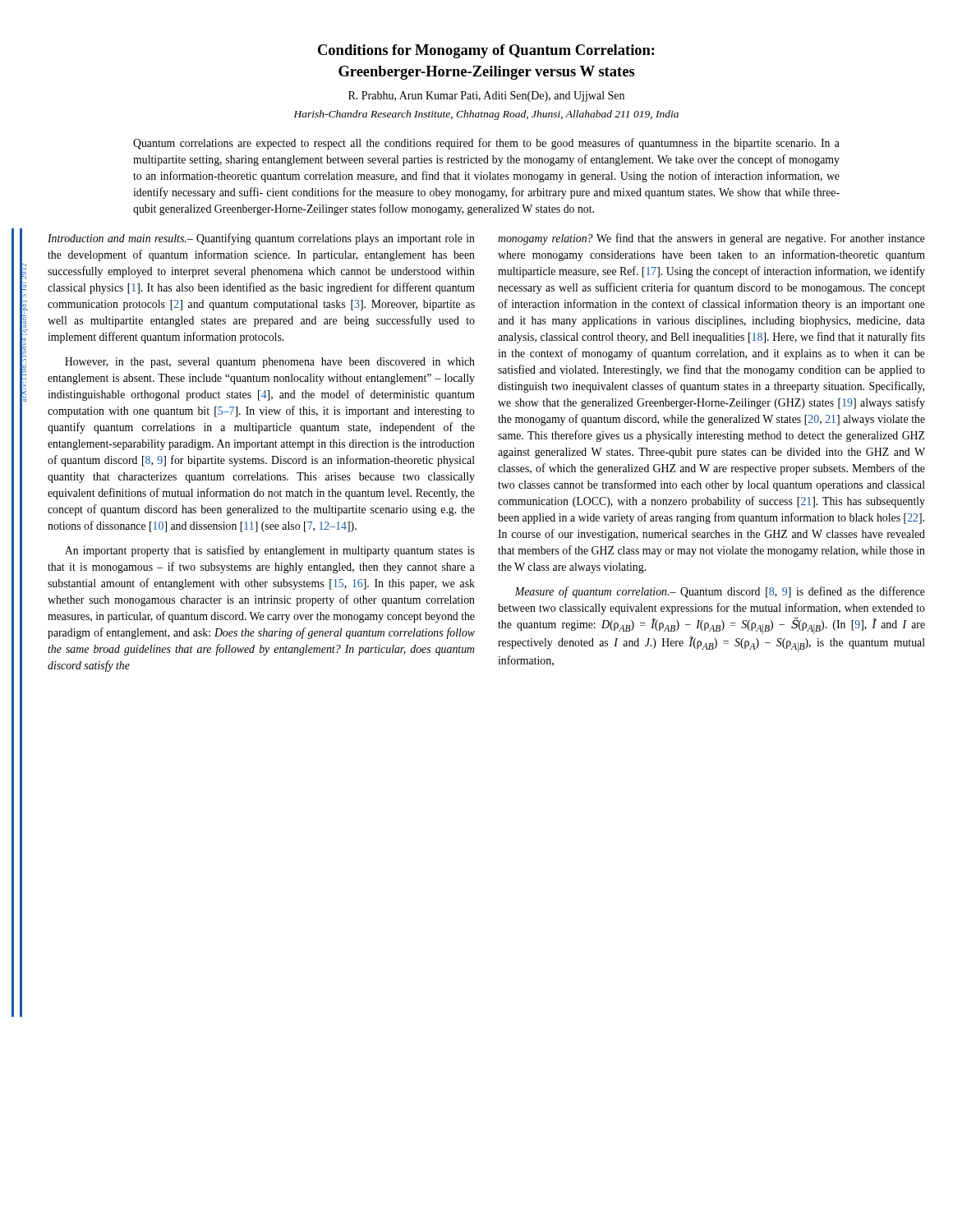Viewport: 953px width, 1232px height.
Task: Point to the element starting "R. Prabhu, Arun Kumar Pati, Aditi Sen(De), and"
Action: click(486, 95)
